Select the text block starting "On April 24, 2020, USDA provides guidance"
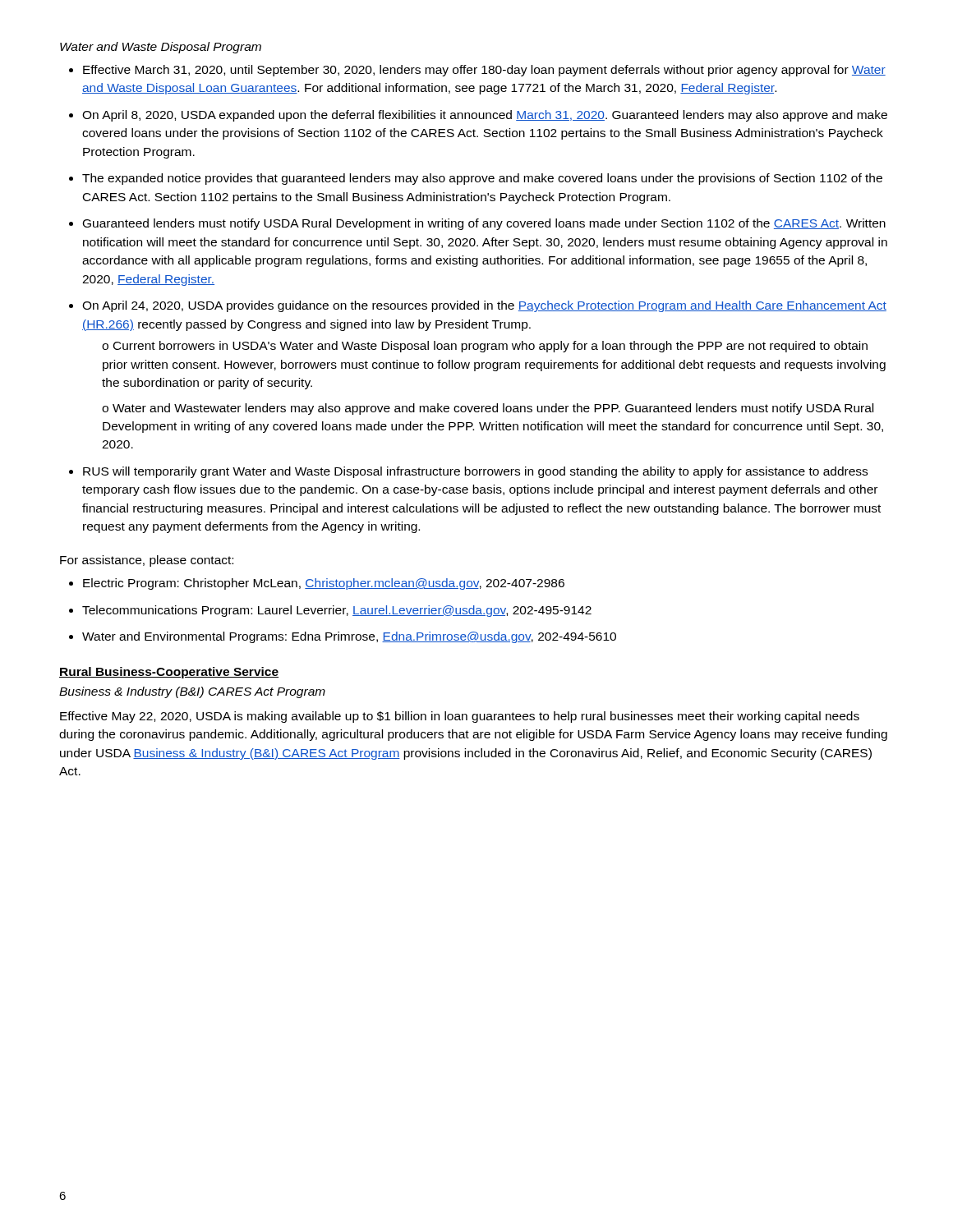953x1232 pixels. (x=488, y=376)
